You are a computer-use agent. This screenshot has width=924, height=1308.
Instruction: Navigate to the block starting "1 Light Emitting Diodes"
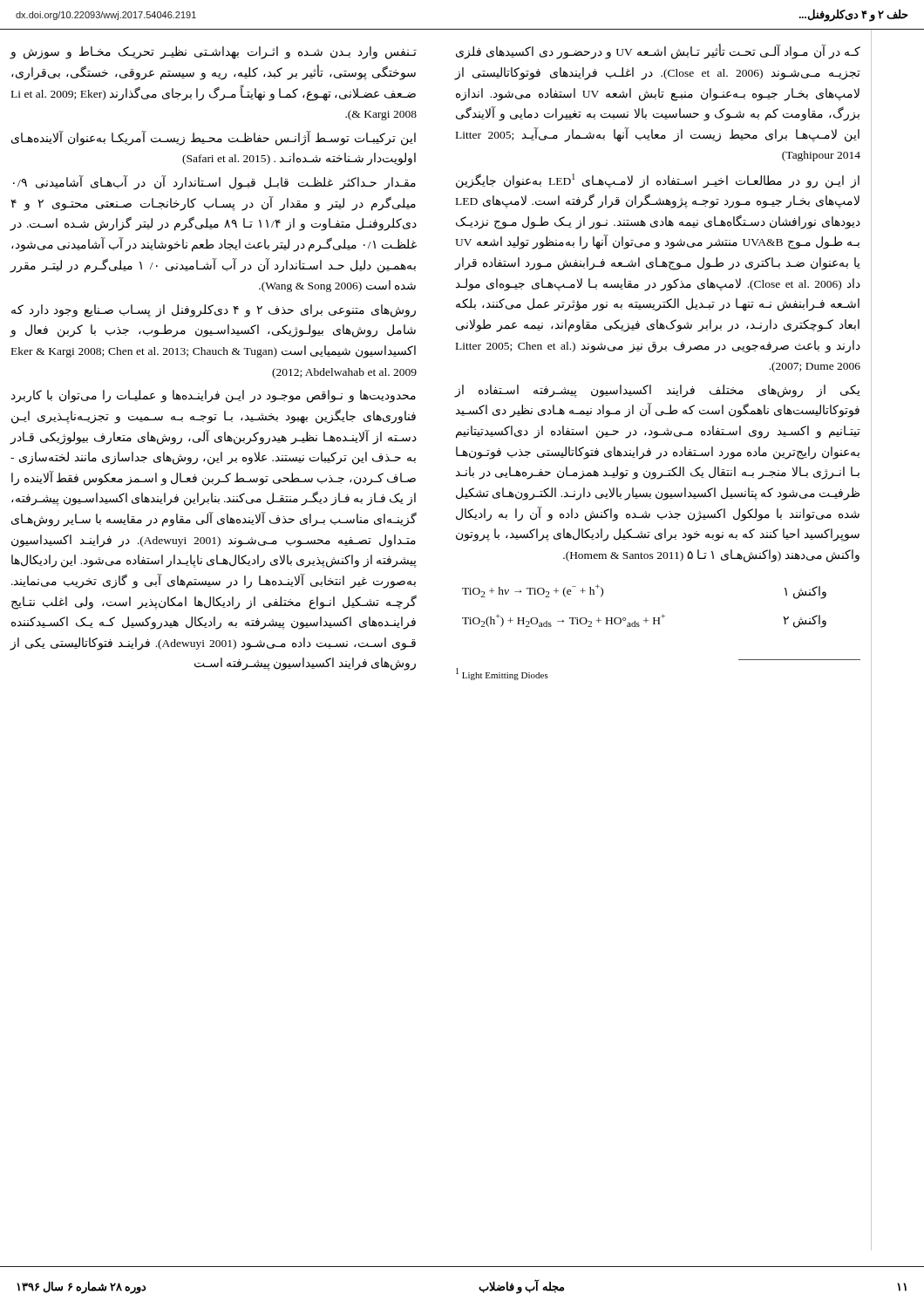[x=502, y=673]
